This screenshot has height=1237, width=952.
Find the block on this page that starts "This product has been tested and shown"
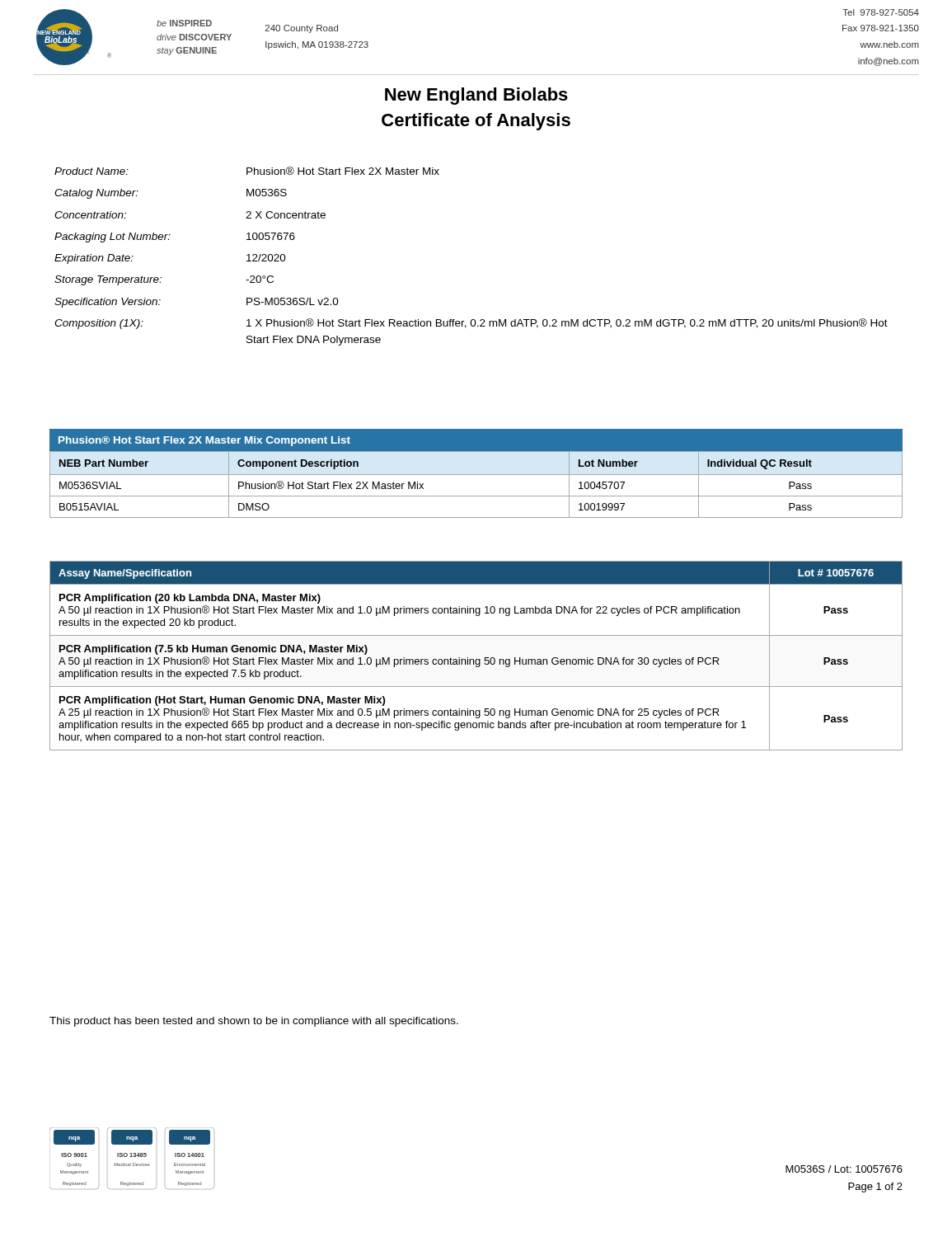tap(254, 1021)
